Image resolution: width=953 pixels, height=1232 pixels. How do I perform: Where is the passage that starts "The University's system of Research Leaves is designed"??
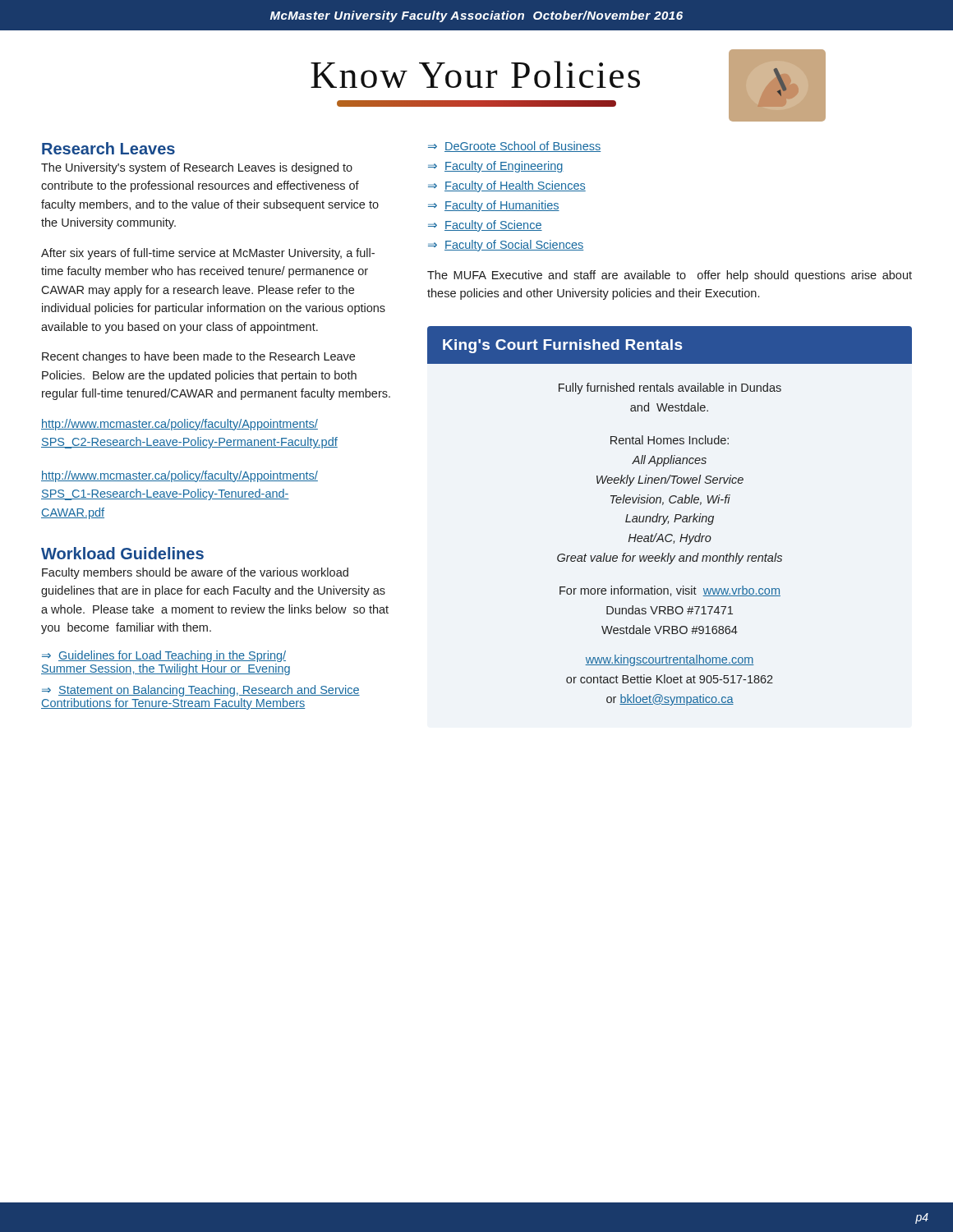tap(210, 195)
